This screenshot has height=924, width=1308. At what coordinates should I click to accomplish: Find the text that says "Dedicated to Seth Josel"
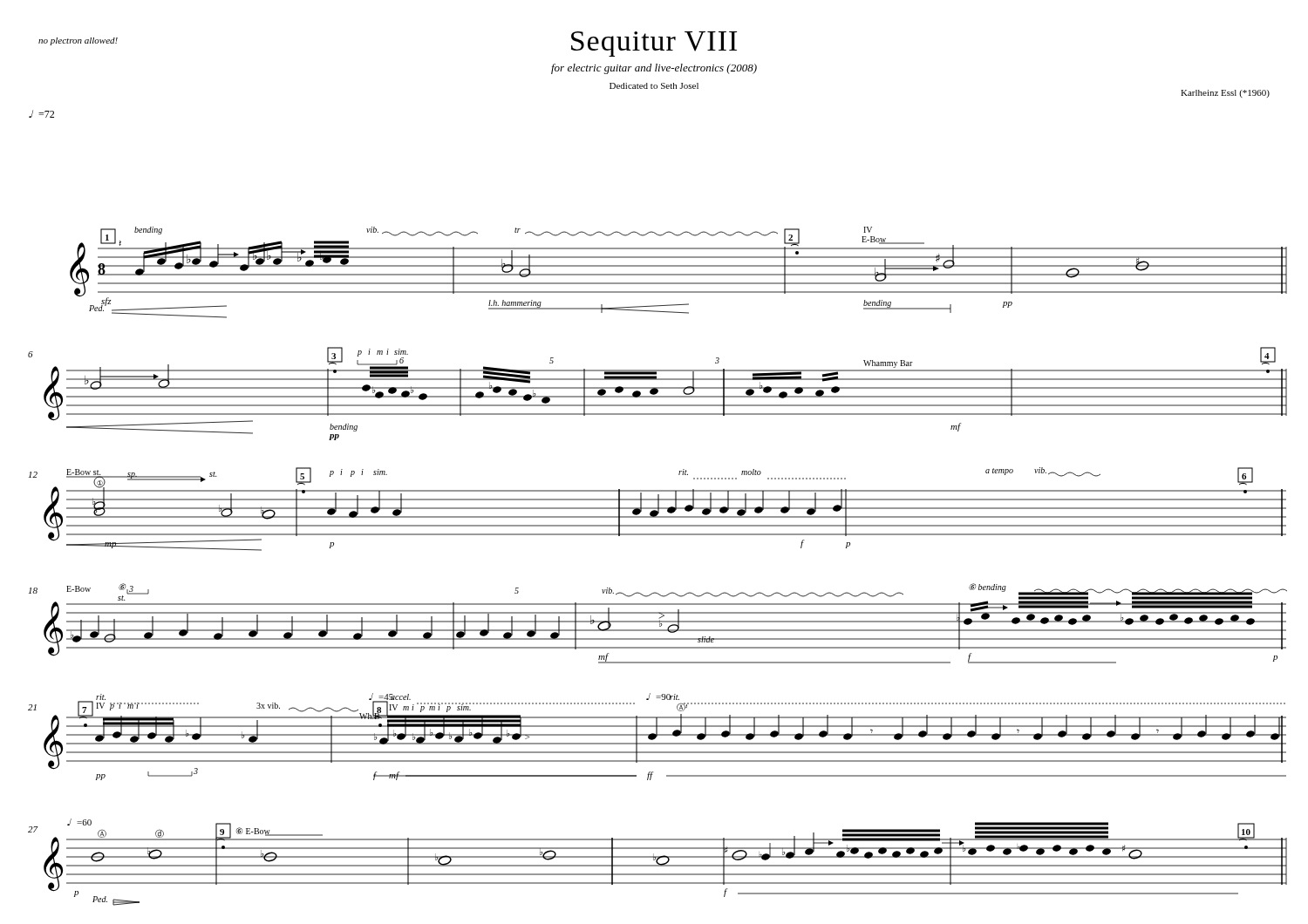tap(654, 85)
